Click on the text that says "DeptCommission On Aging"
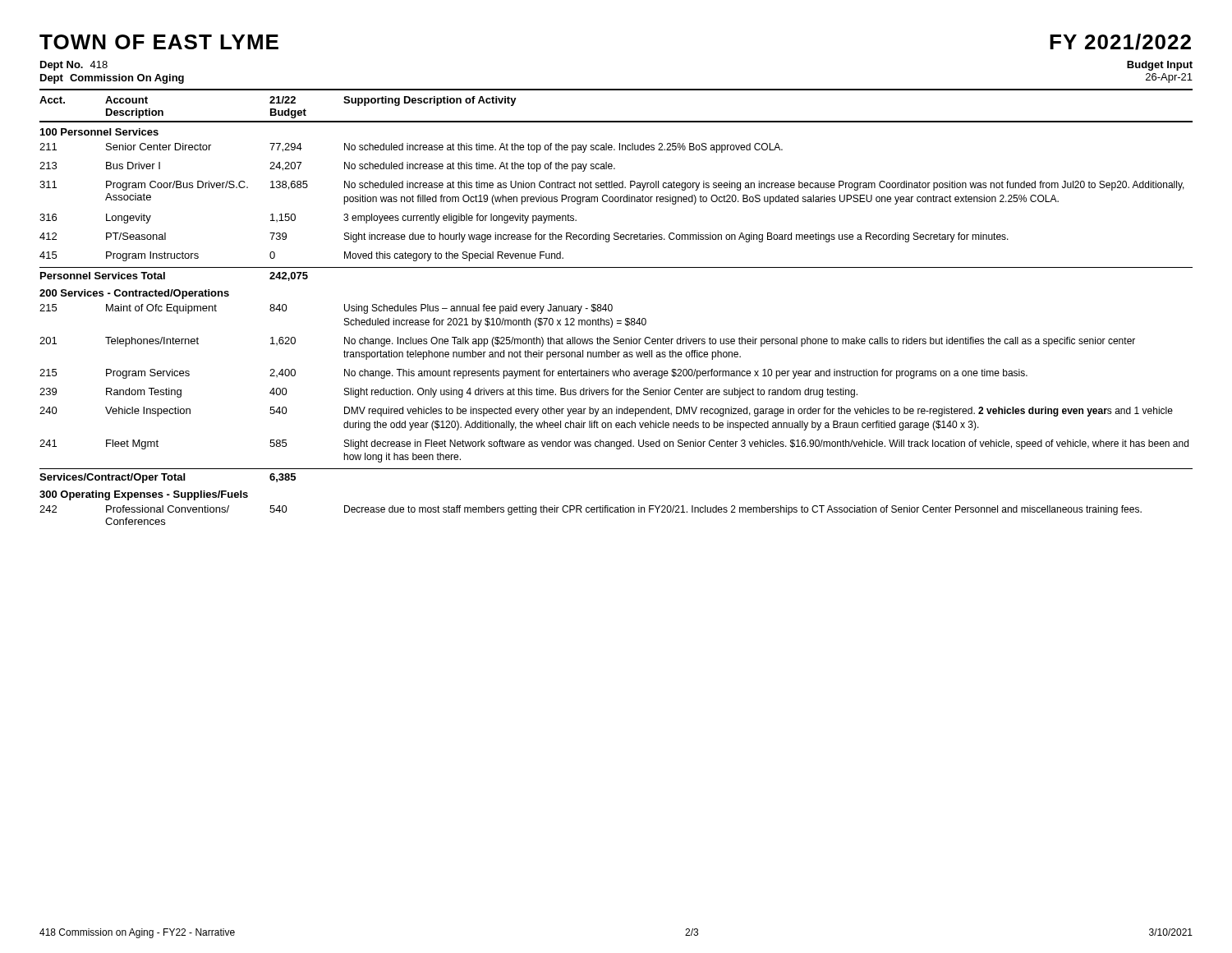The width and height of the screenshot is (1232, 953). 112,78
